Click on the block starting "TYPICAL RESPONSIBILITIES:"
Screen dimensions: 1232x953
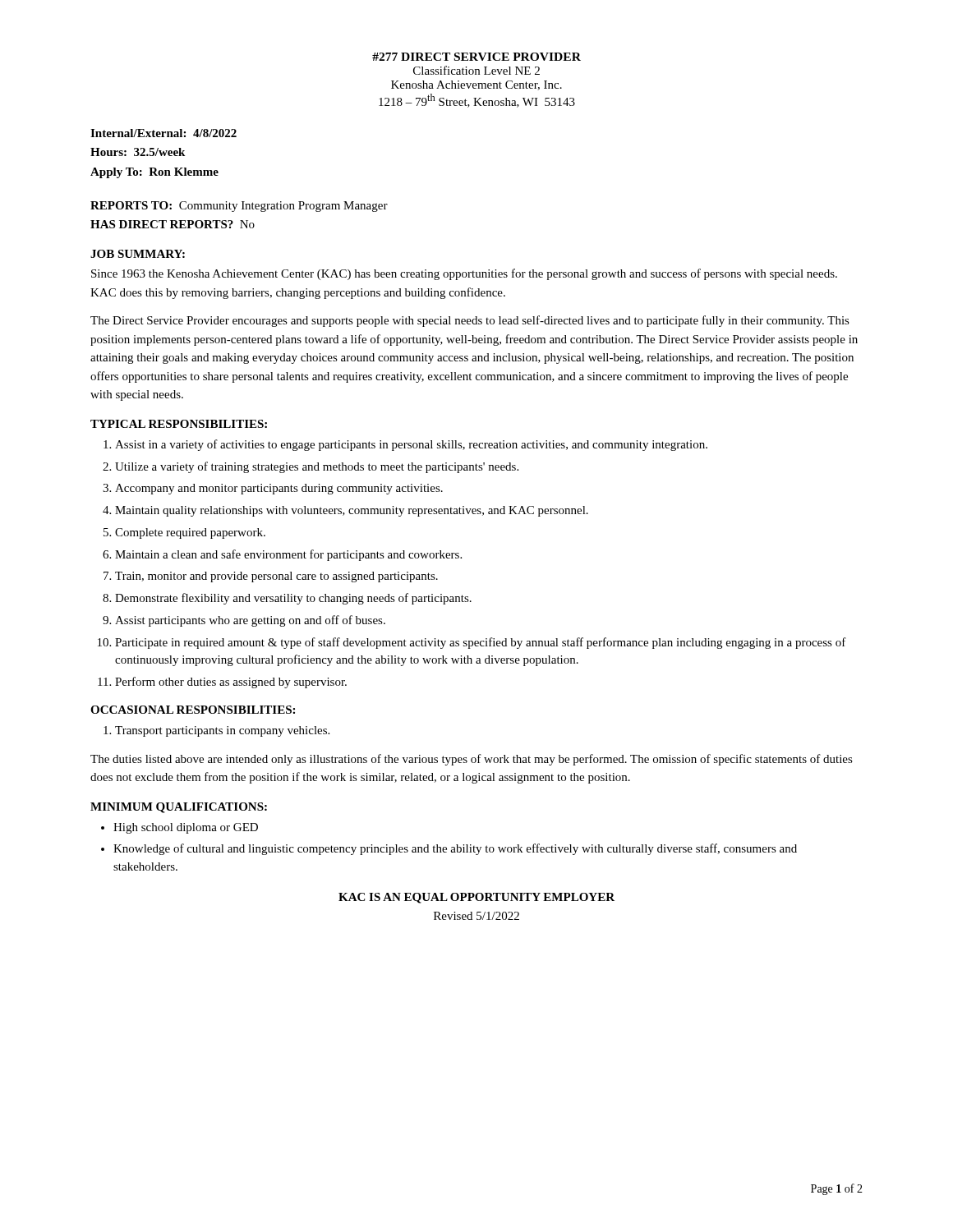pos(179,424)
